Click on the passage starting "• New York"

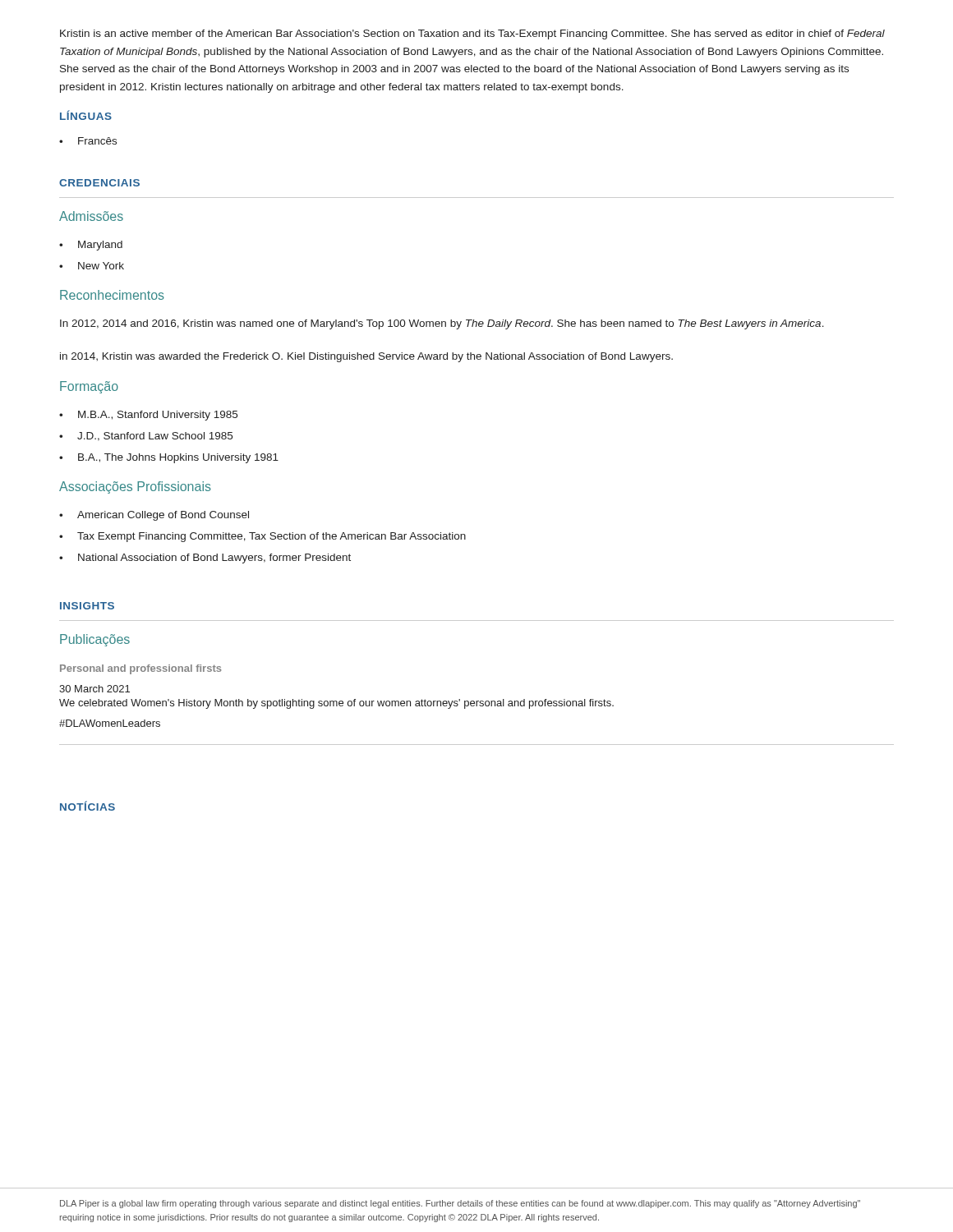[92, 267]
